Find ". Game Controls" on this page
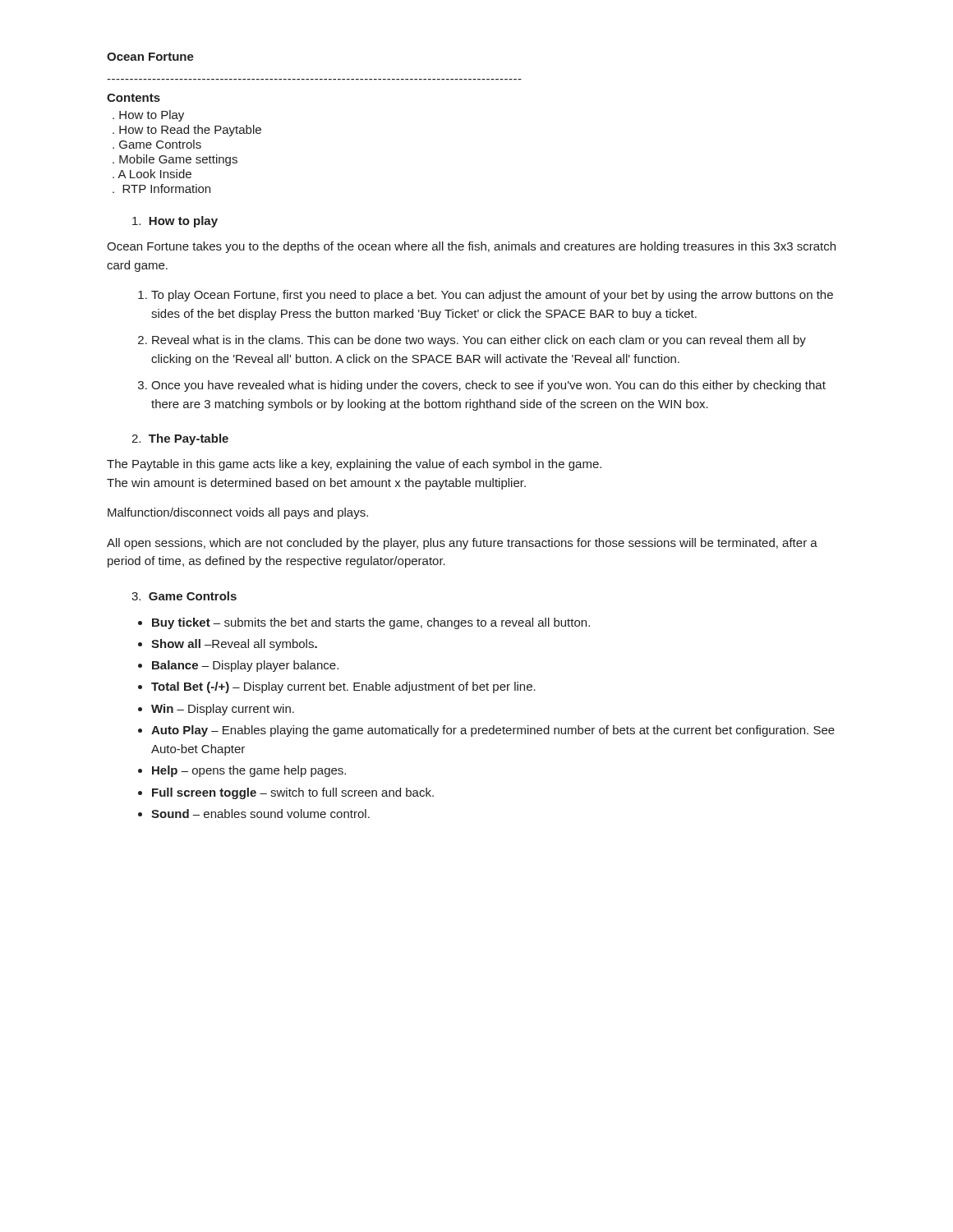 (x=157, y=144)
